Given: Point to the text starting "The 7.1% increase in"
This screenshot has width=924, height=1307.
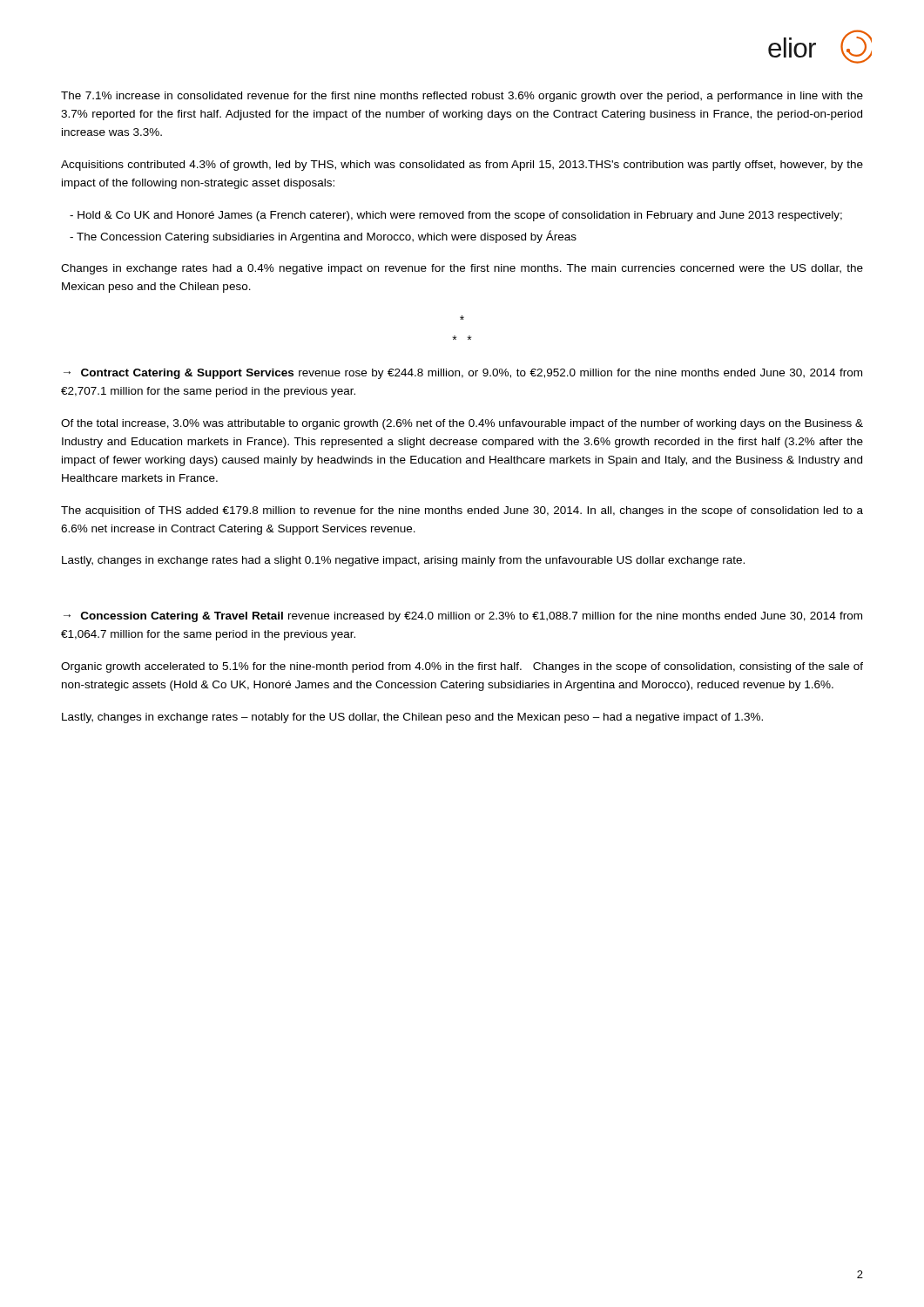Looking at the screenshot, I should pos(462,114).
